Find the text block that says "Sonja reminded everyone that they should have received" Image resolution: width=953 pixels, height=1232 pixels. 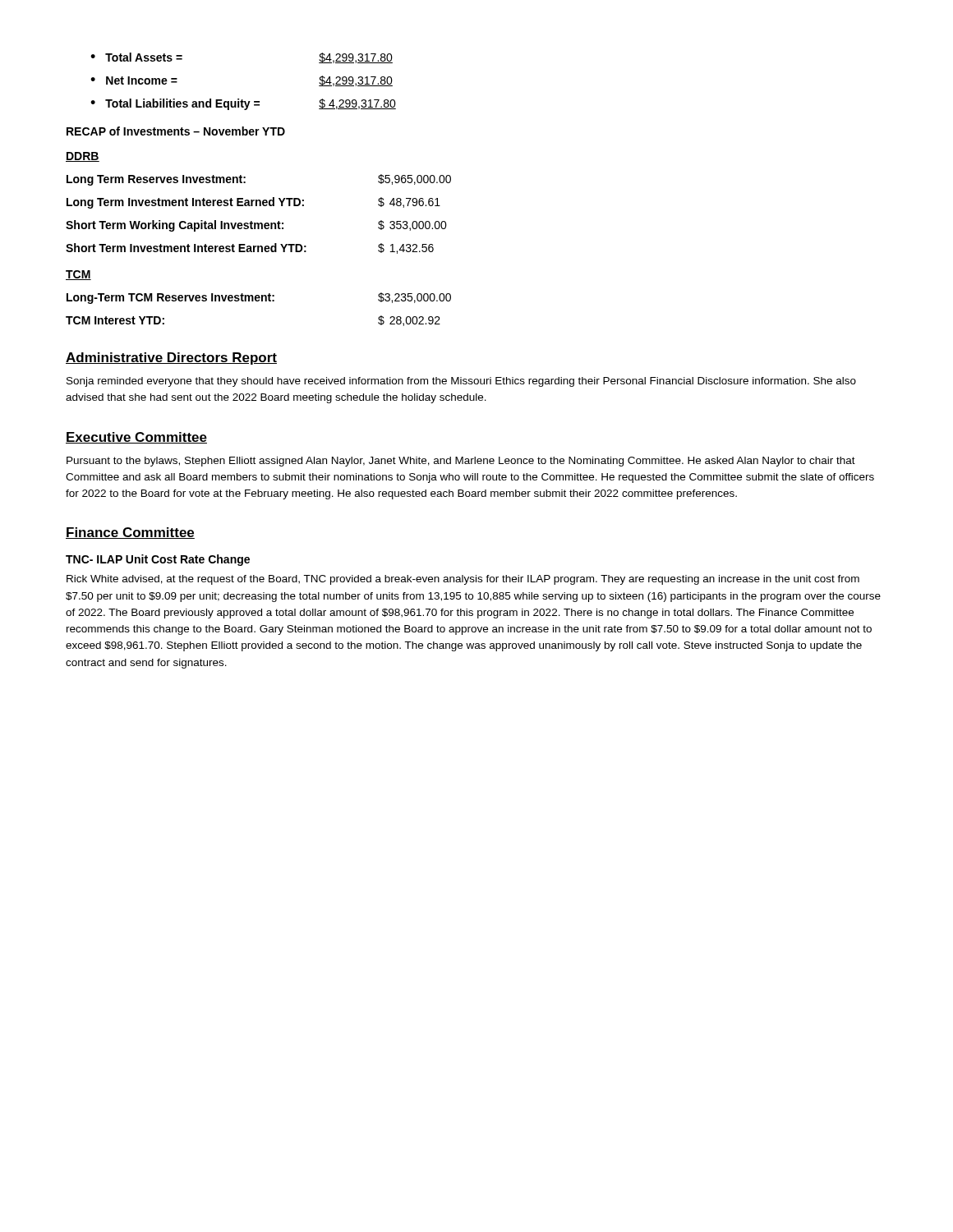[x=461, y=389]
